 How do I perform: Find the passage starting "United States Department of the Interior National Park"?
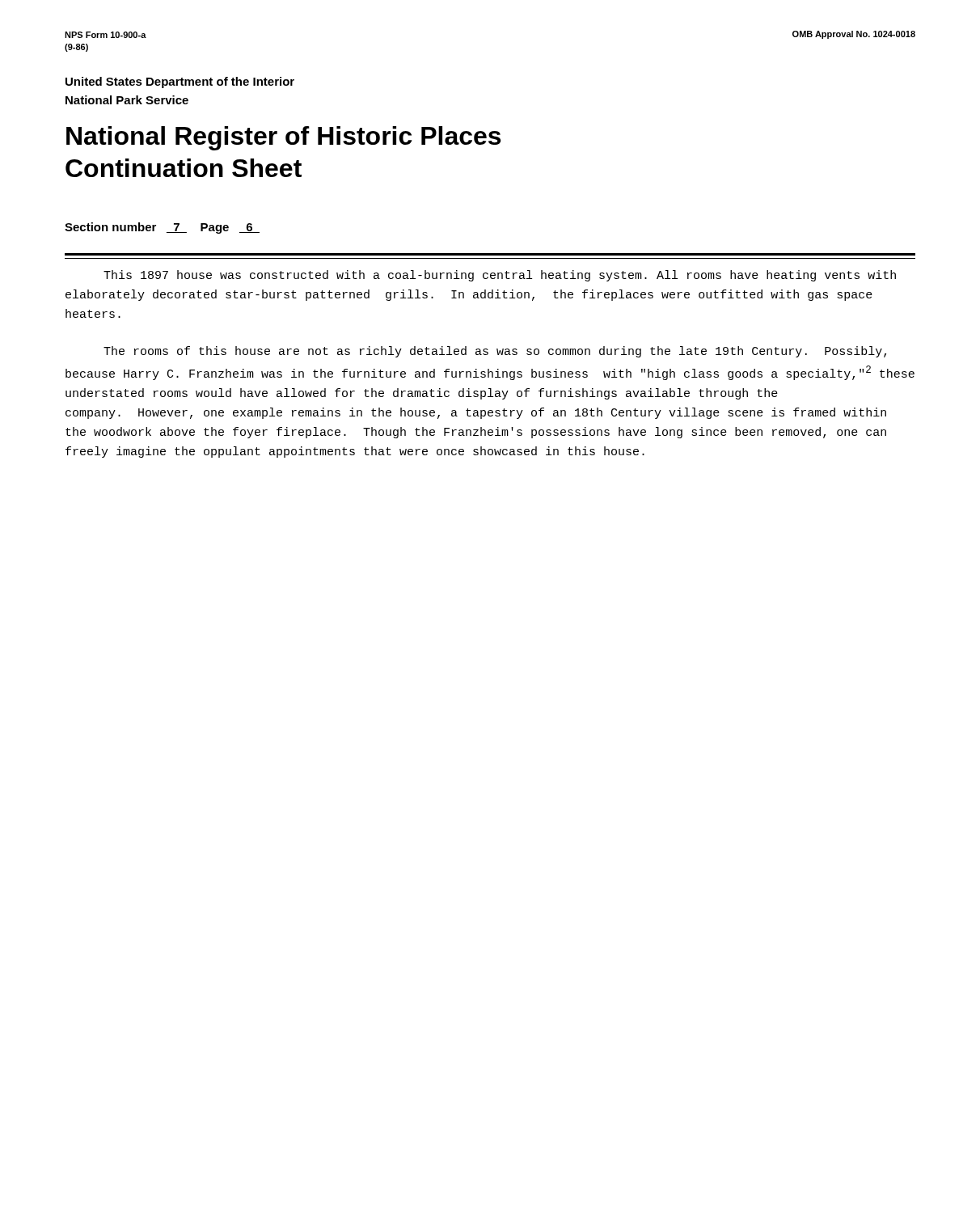pyautogui.click(x=180, y=90)
